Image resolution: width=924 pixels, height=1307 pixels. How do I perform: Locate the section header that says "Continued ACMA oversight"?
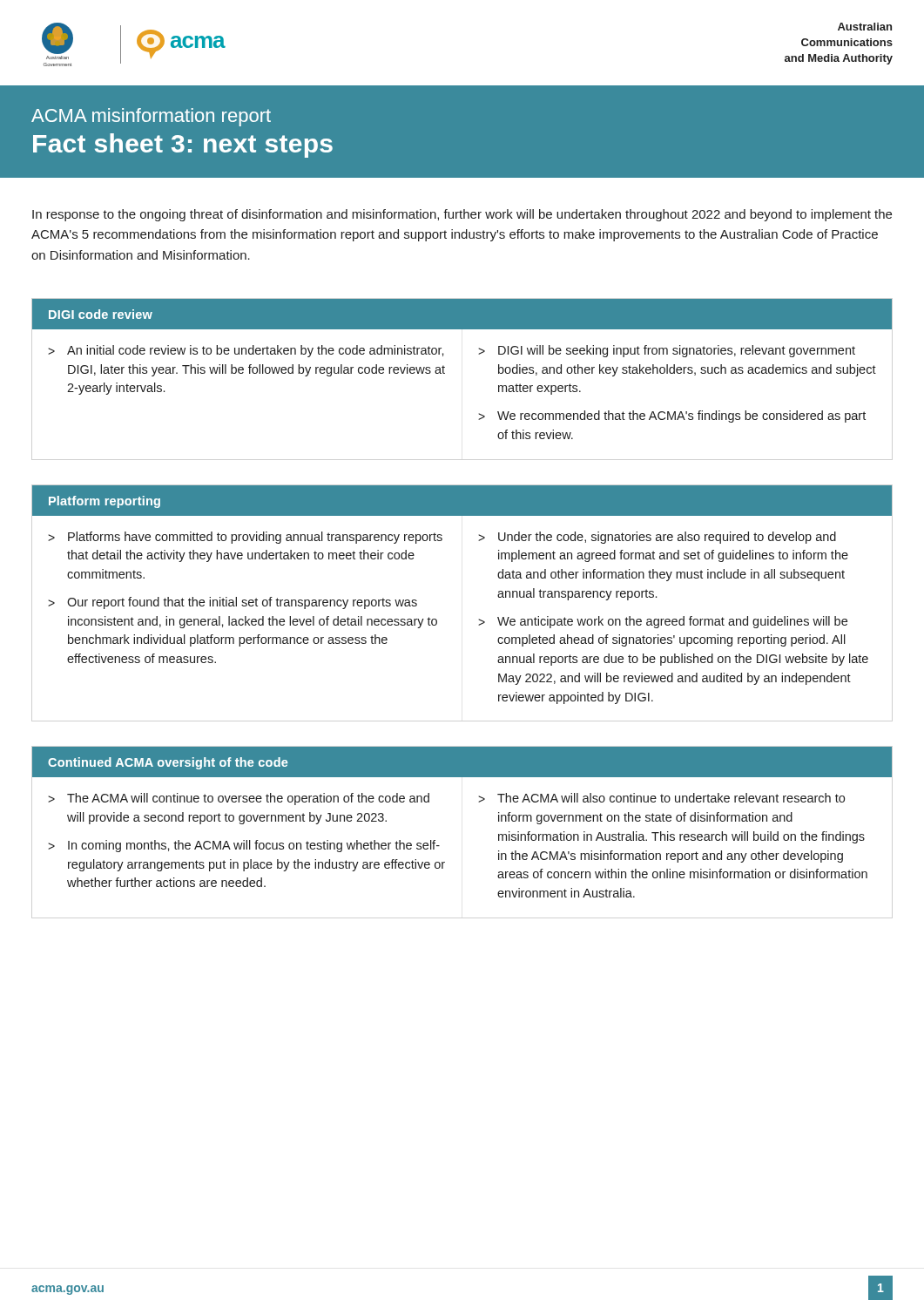[168, 763]
